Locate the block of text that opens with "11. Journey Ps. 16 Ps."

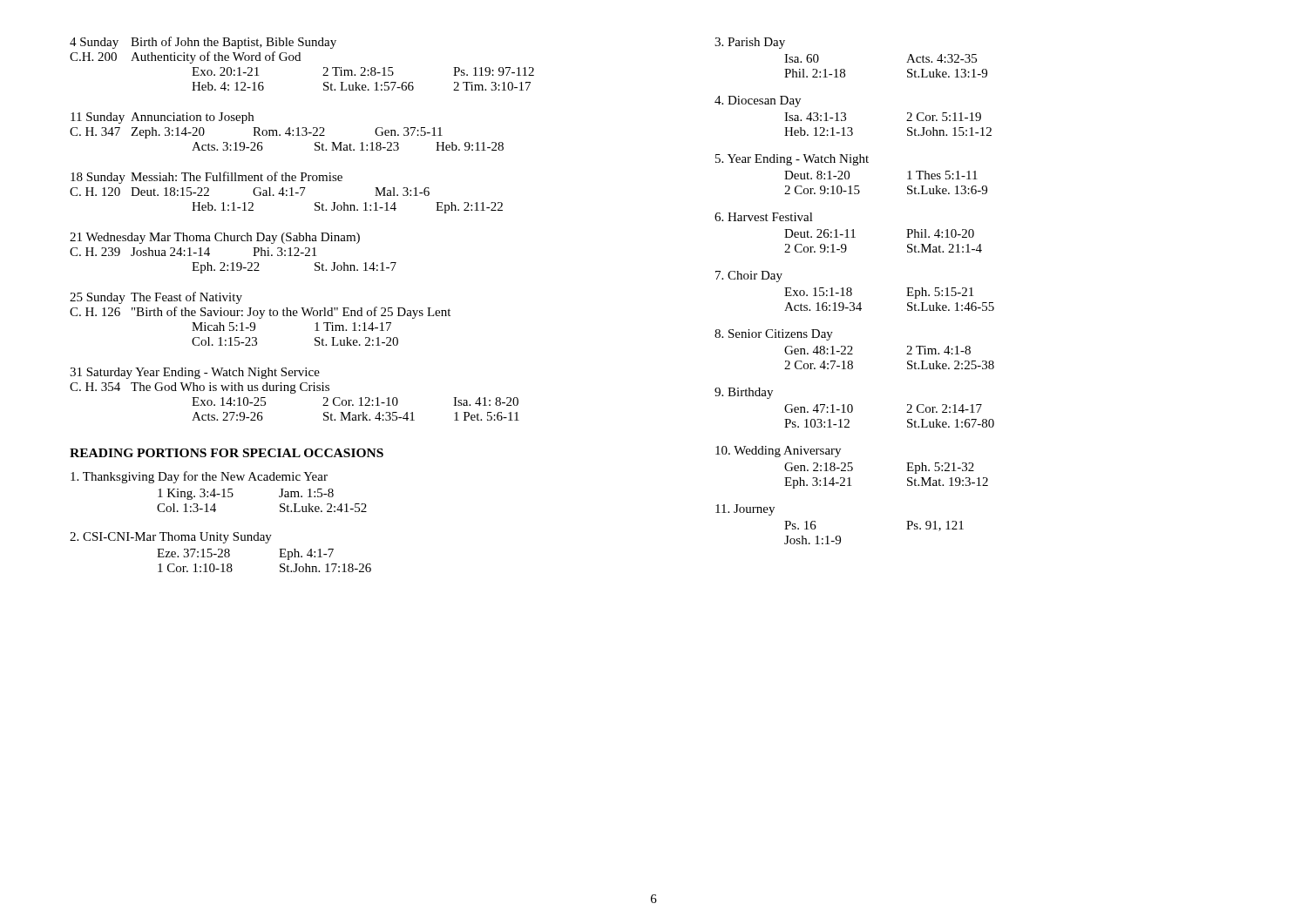point(967,525)
